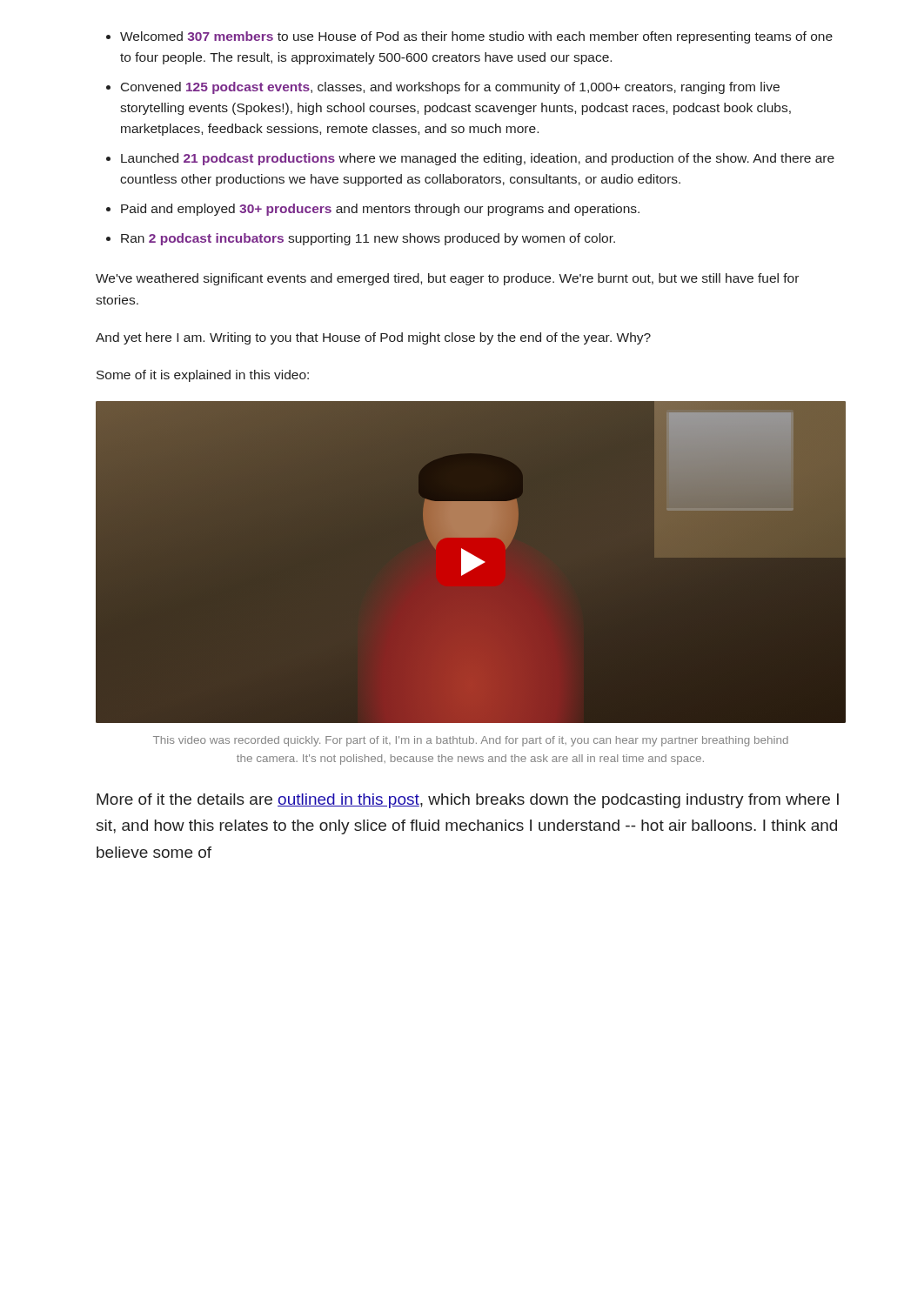Viewport: 924px width, 1305px height.
Task: Locate the list item with the text "Paid and employed"
Action: [483, 209]
